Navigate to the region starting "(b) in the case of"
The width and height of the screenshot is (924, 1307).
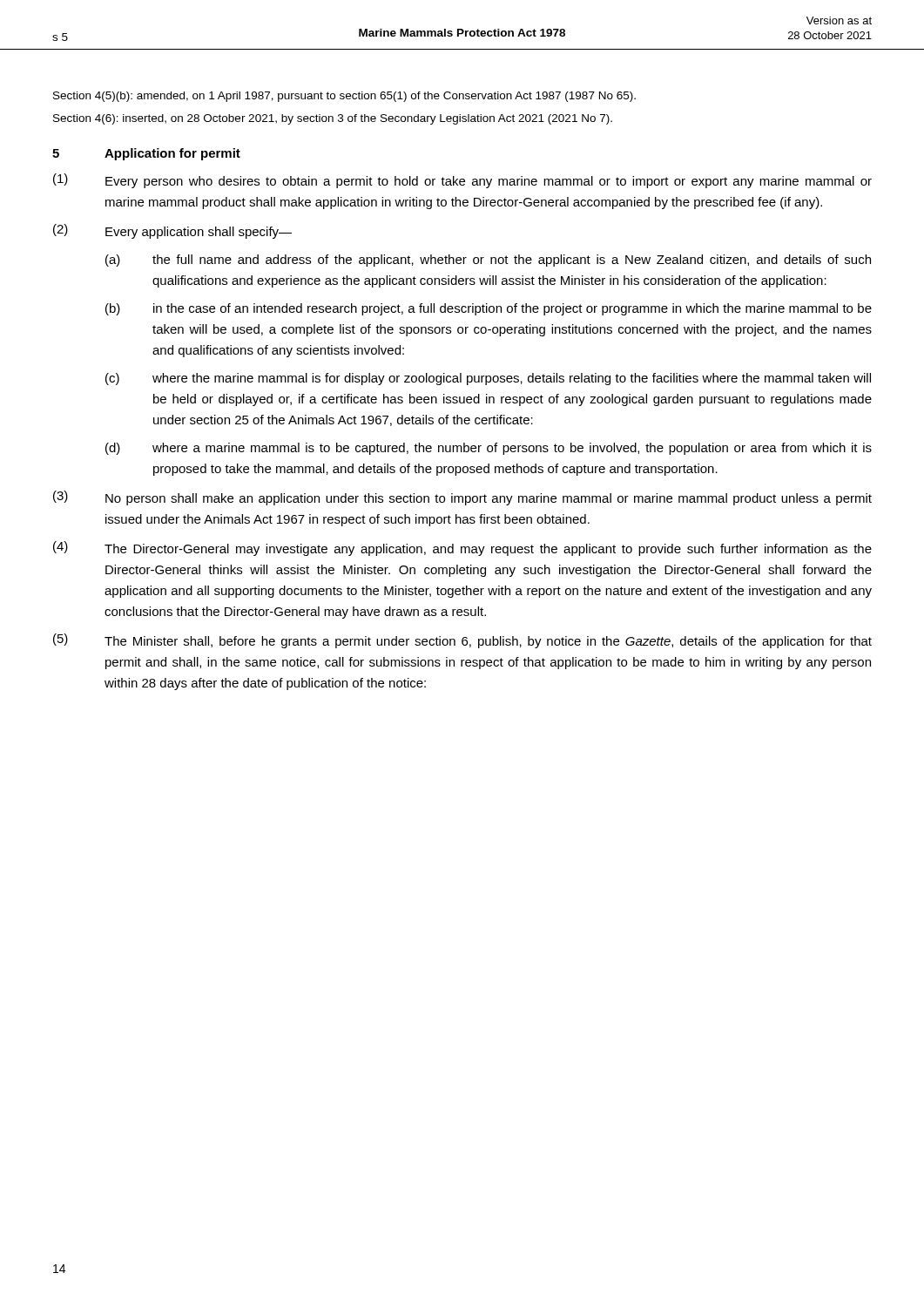click(x=488, y=329)
